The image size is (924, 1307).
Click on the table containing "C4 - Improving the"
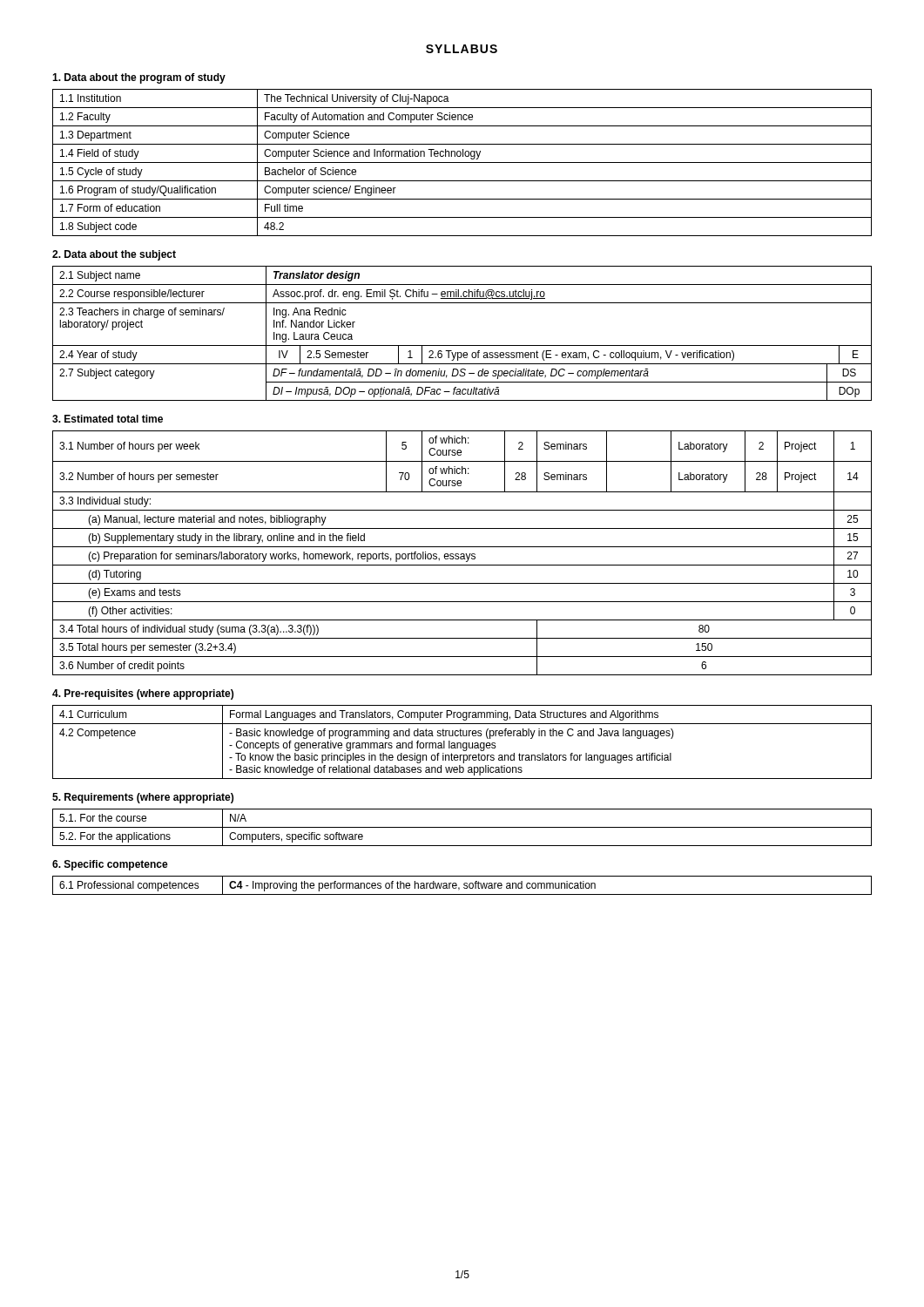[x=462, y=885]
